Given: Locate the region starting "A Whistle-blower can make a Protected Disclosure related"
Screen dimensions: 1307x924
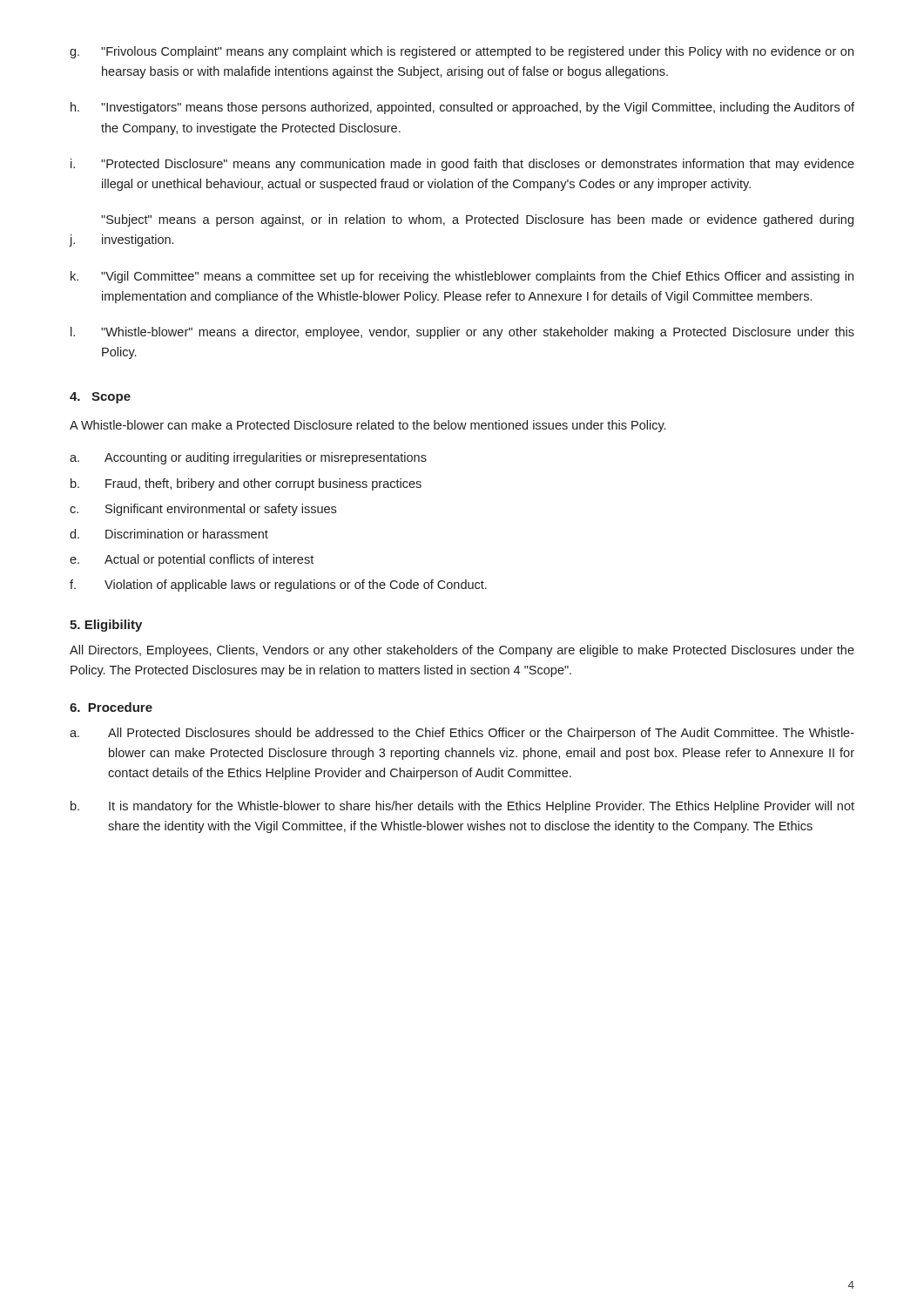Looking at the screenshot, I should click(368, 425).
